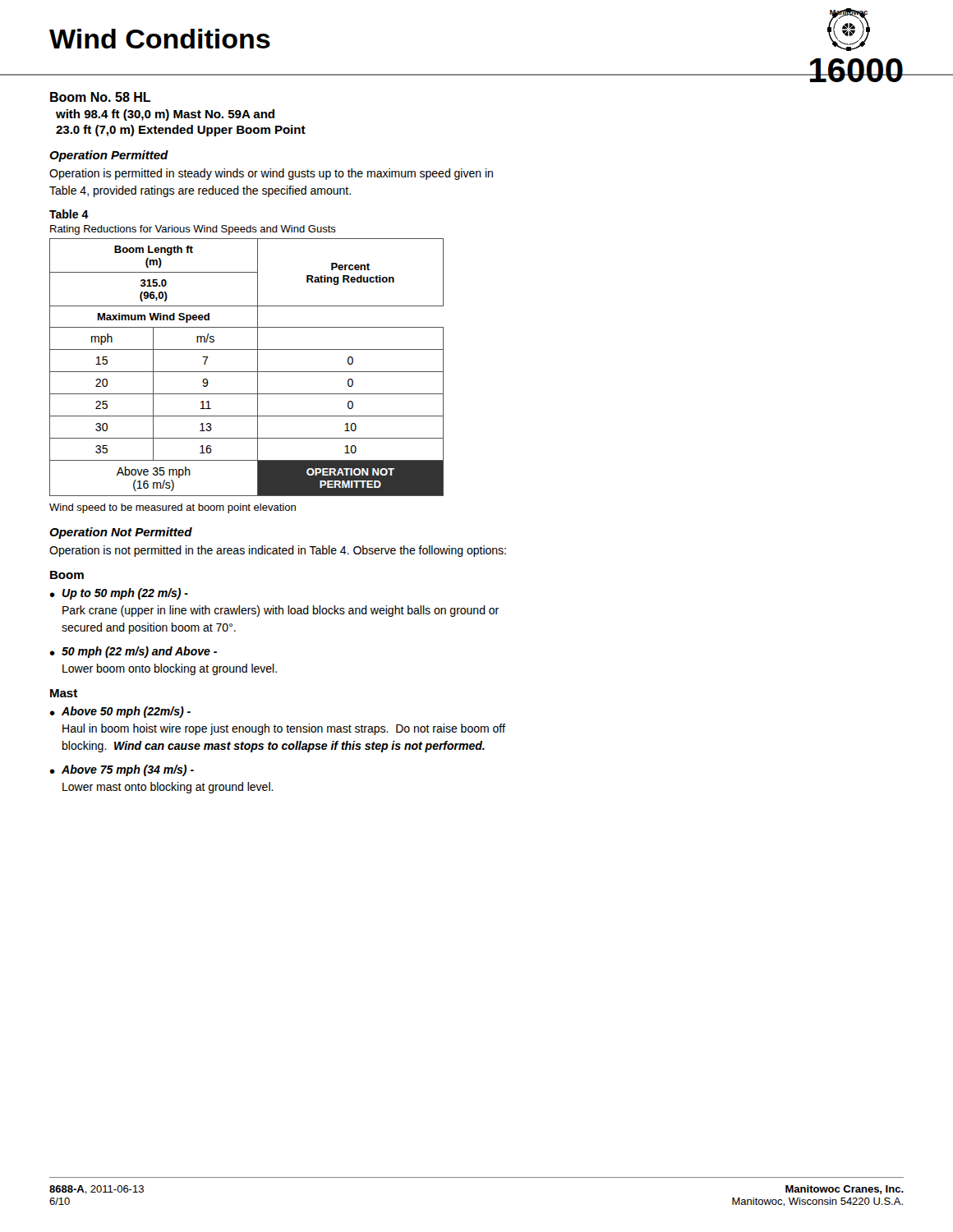The width and height of the screenshot is (953, 1232).
Task: Find the footnote with the text "Wind speed to be measured at"
Action: click(279, 507)
